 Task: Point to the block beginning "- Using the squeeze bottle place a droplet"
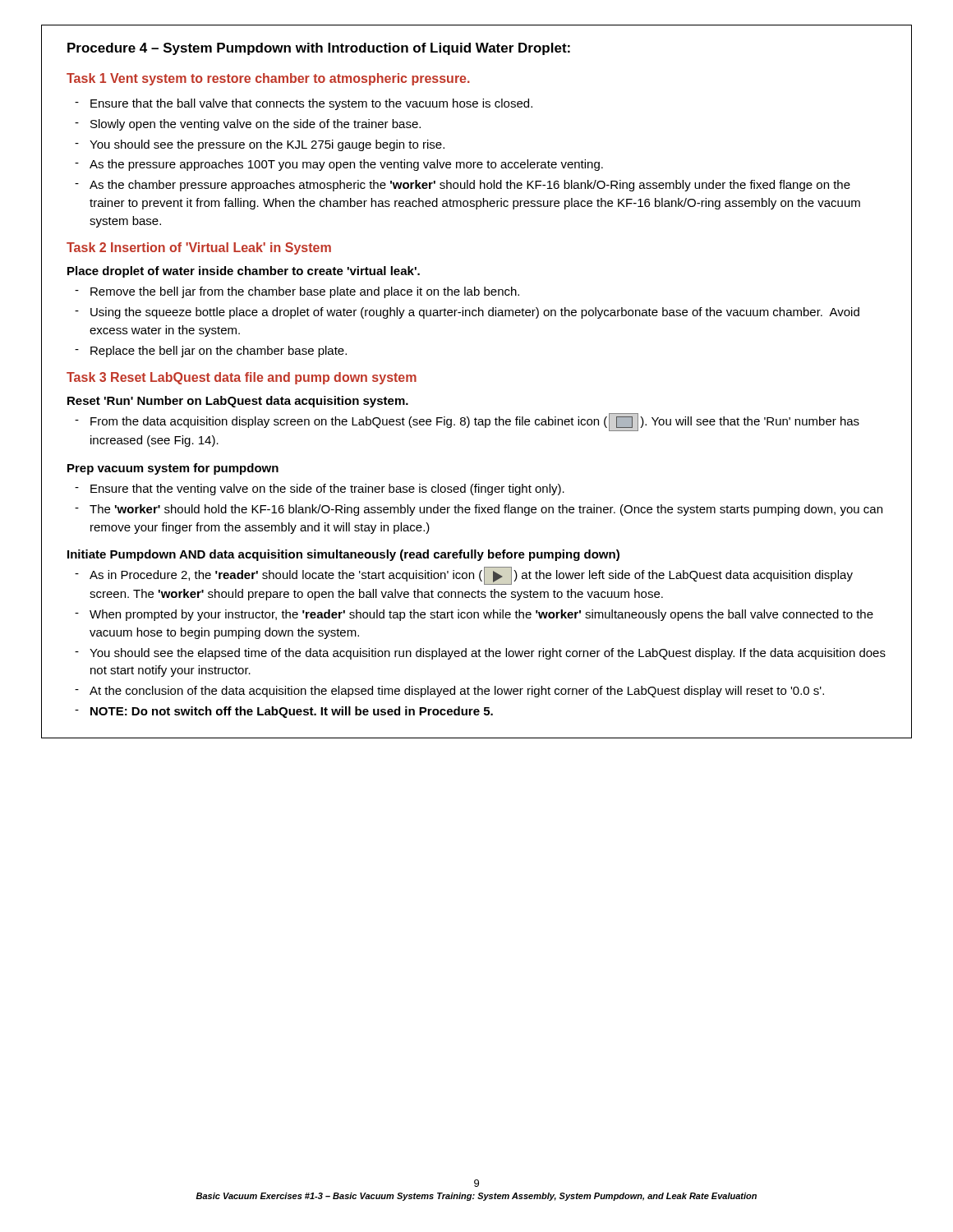[481, 321]
